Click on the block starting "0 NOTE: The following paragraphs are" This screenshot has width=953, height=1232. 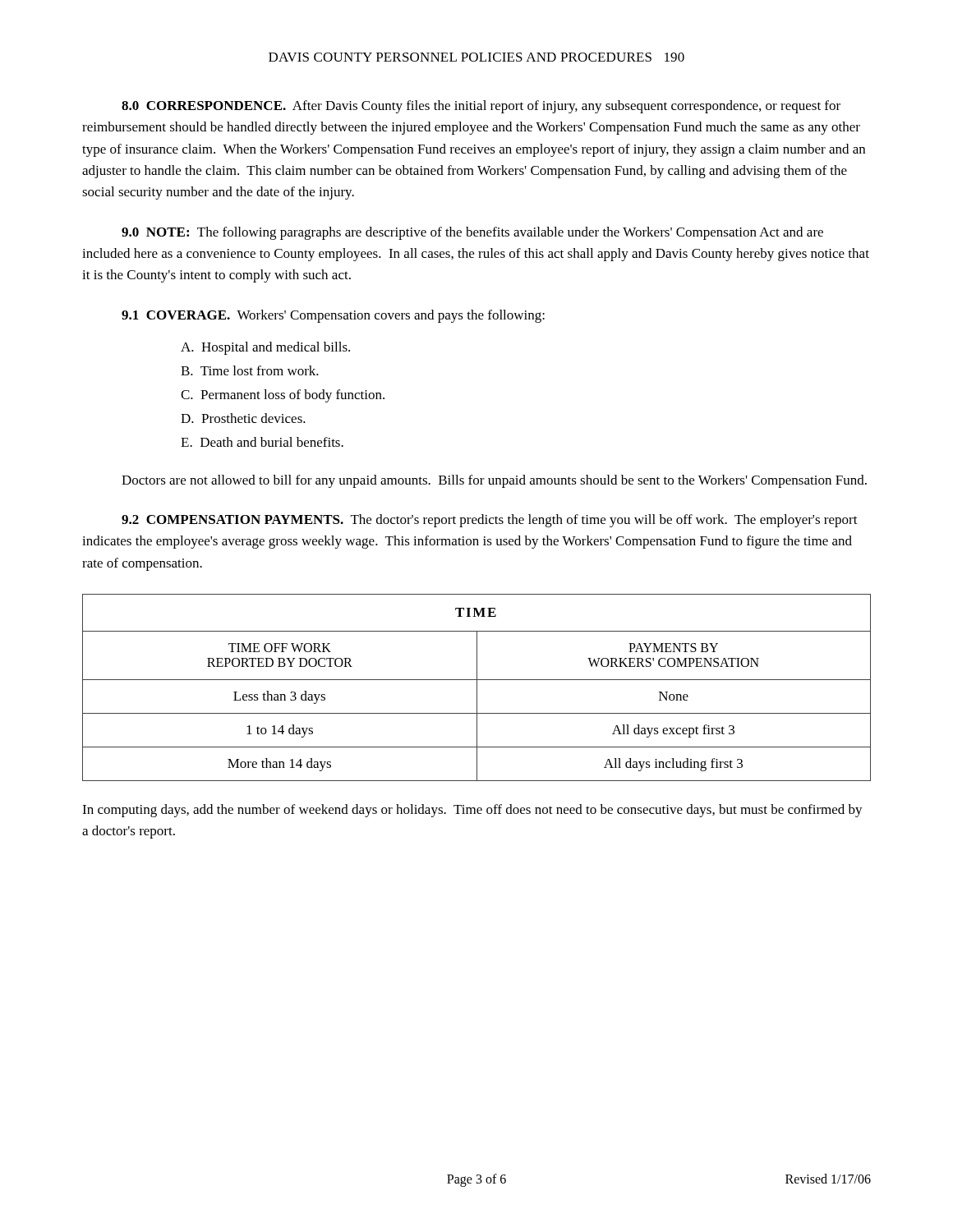[476, 254]
